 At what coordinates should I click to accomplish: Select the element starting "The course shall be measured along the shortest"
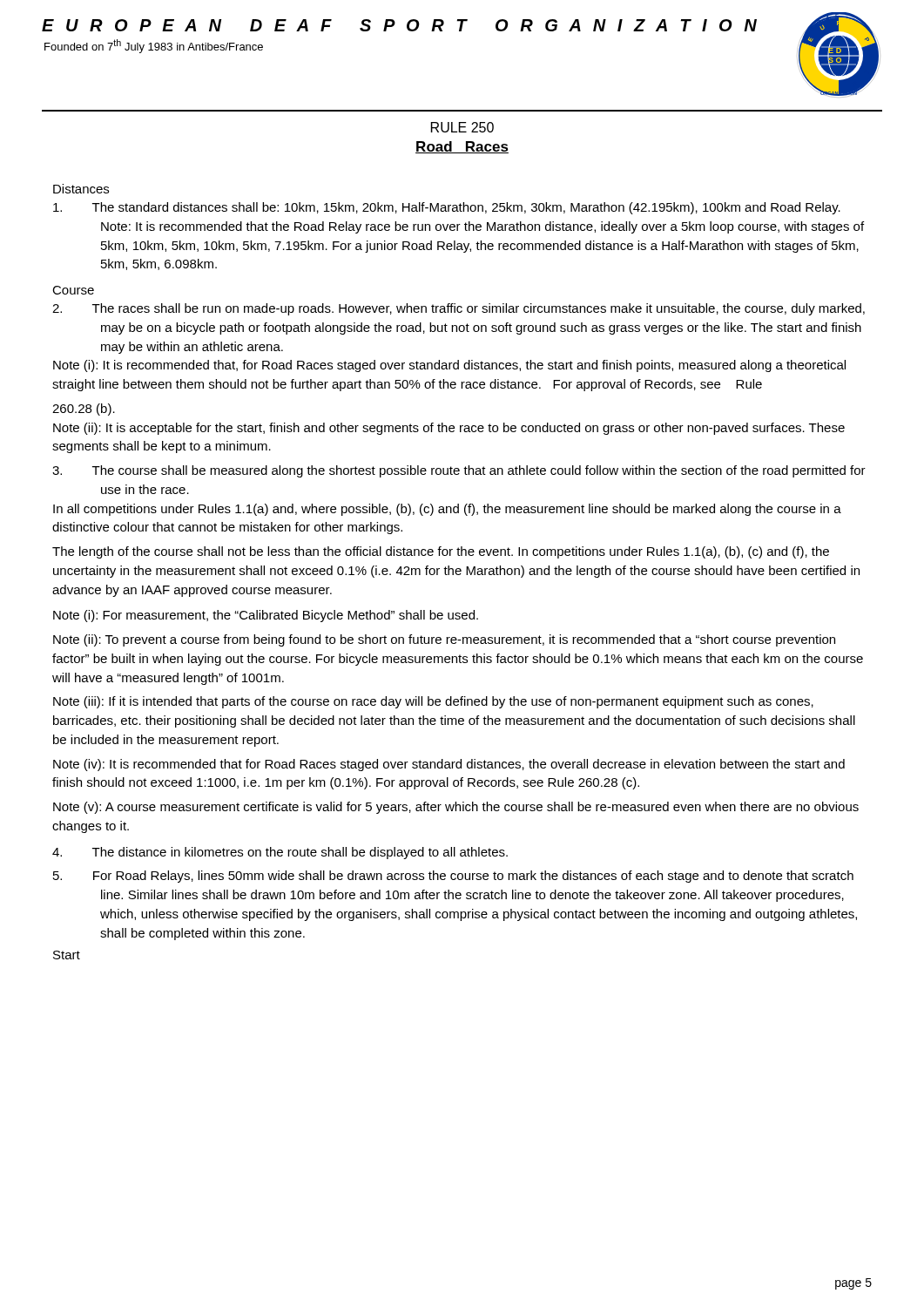click(459, 471)
